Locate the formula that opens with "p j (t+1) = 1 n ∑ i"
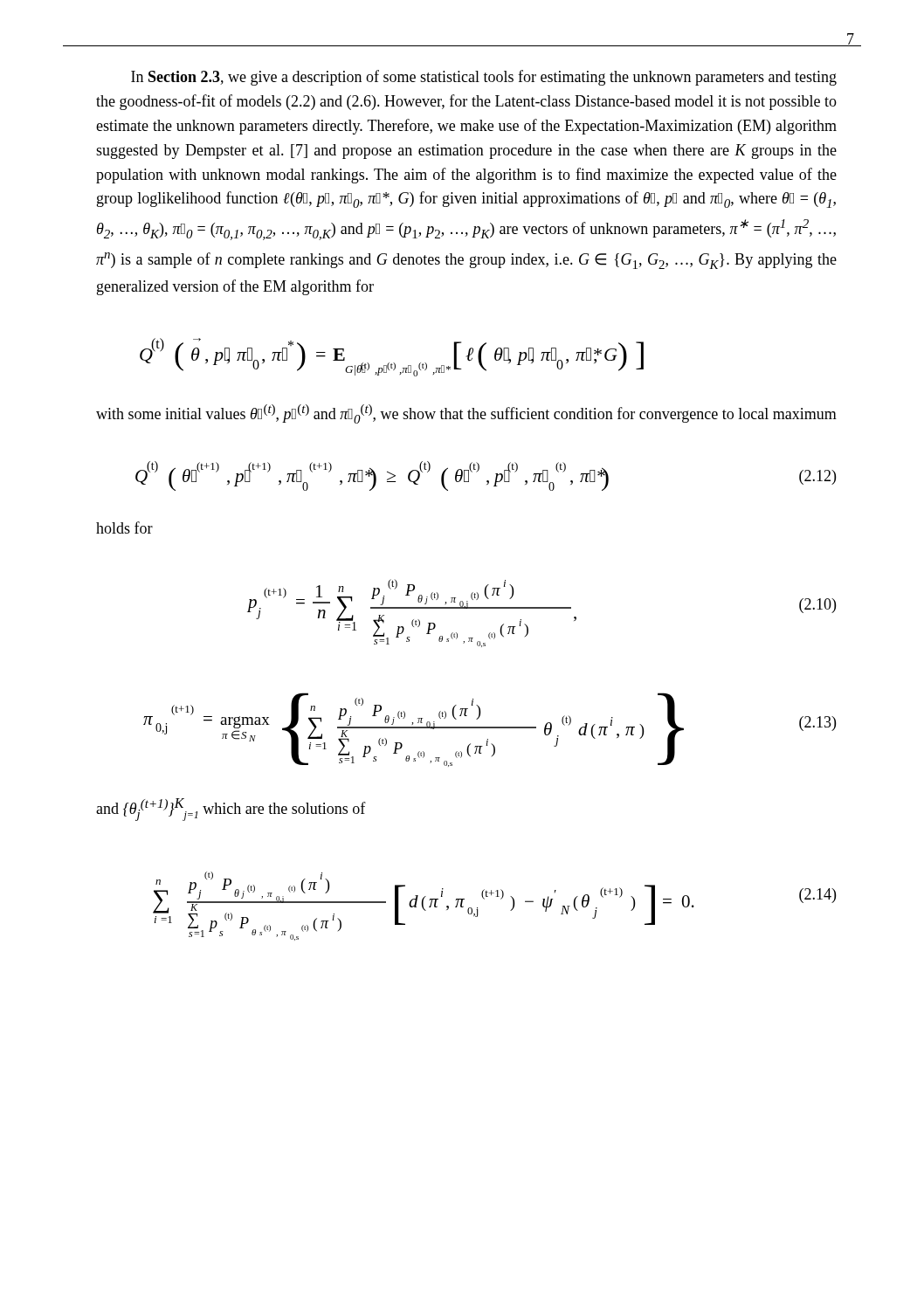Screen dimensions: 1310x924 (x=529, y=605)
